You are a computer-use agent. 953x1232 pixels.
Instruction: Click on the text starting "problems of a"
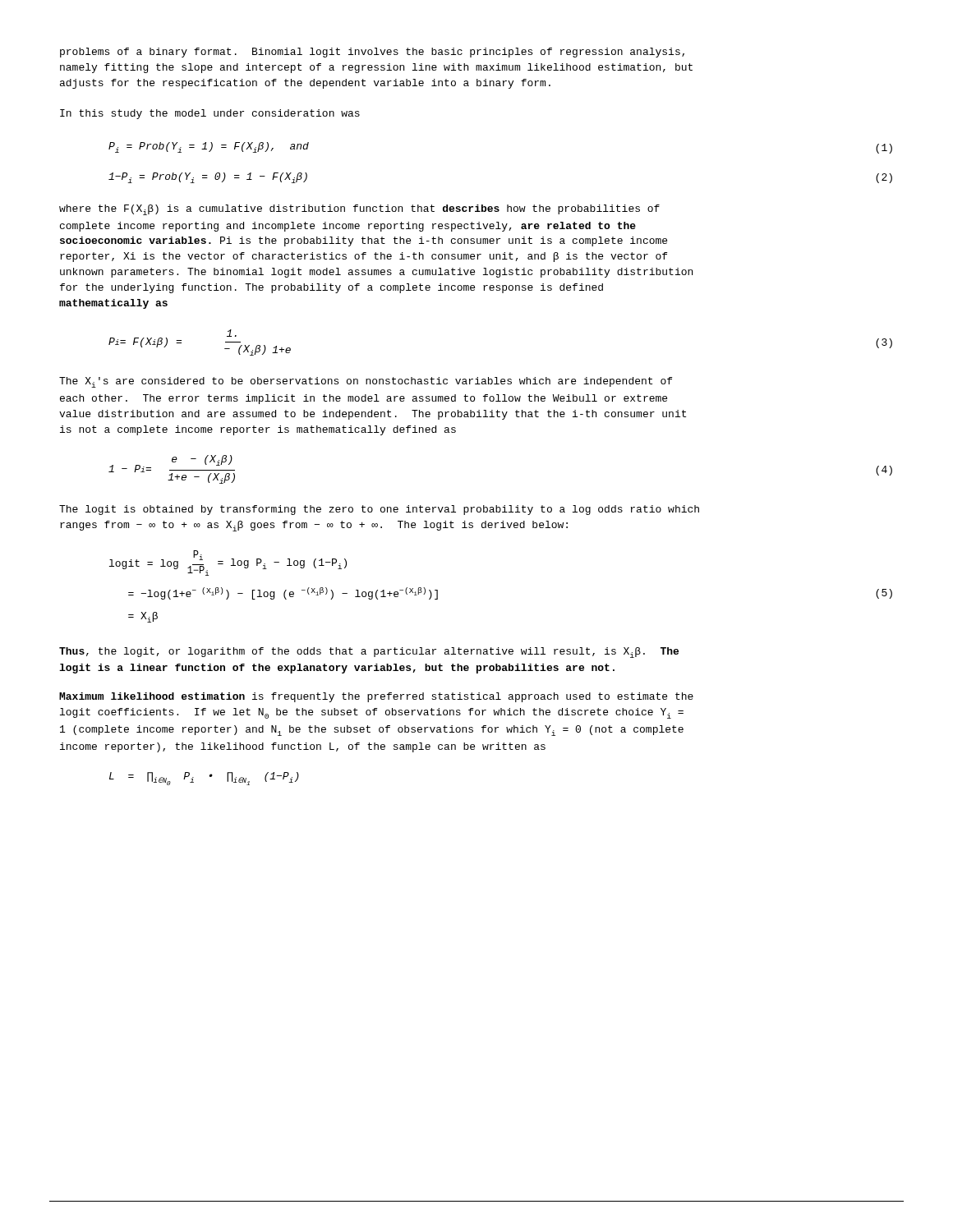click(376, 68)
